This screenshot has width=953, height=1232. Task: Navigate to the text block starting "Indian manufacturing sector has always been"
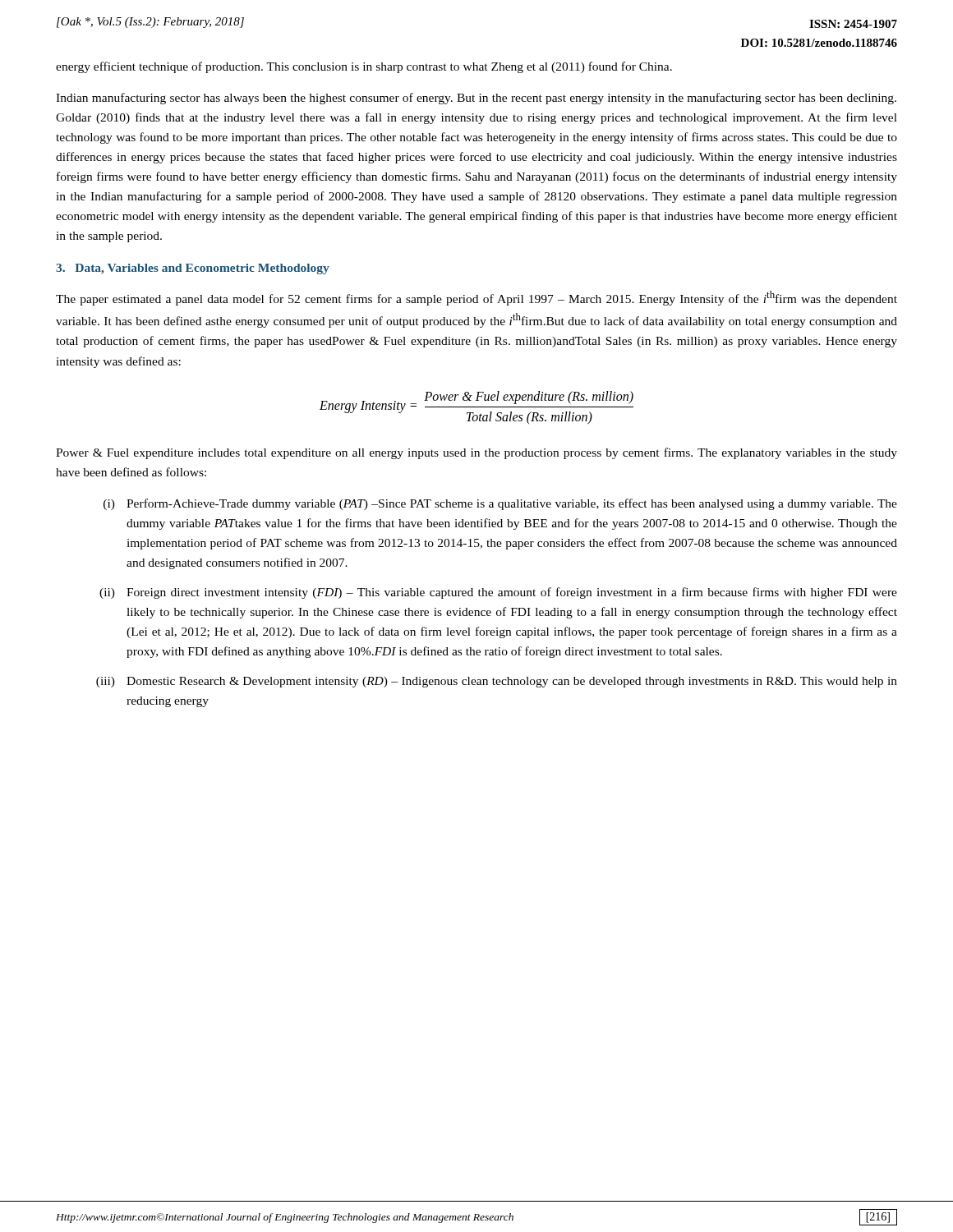[x=476, y=166]
